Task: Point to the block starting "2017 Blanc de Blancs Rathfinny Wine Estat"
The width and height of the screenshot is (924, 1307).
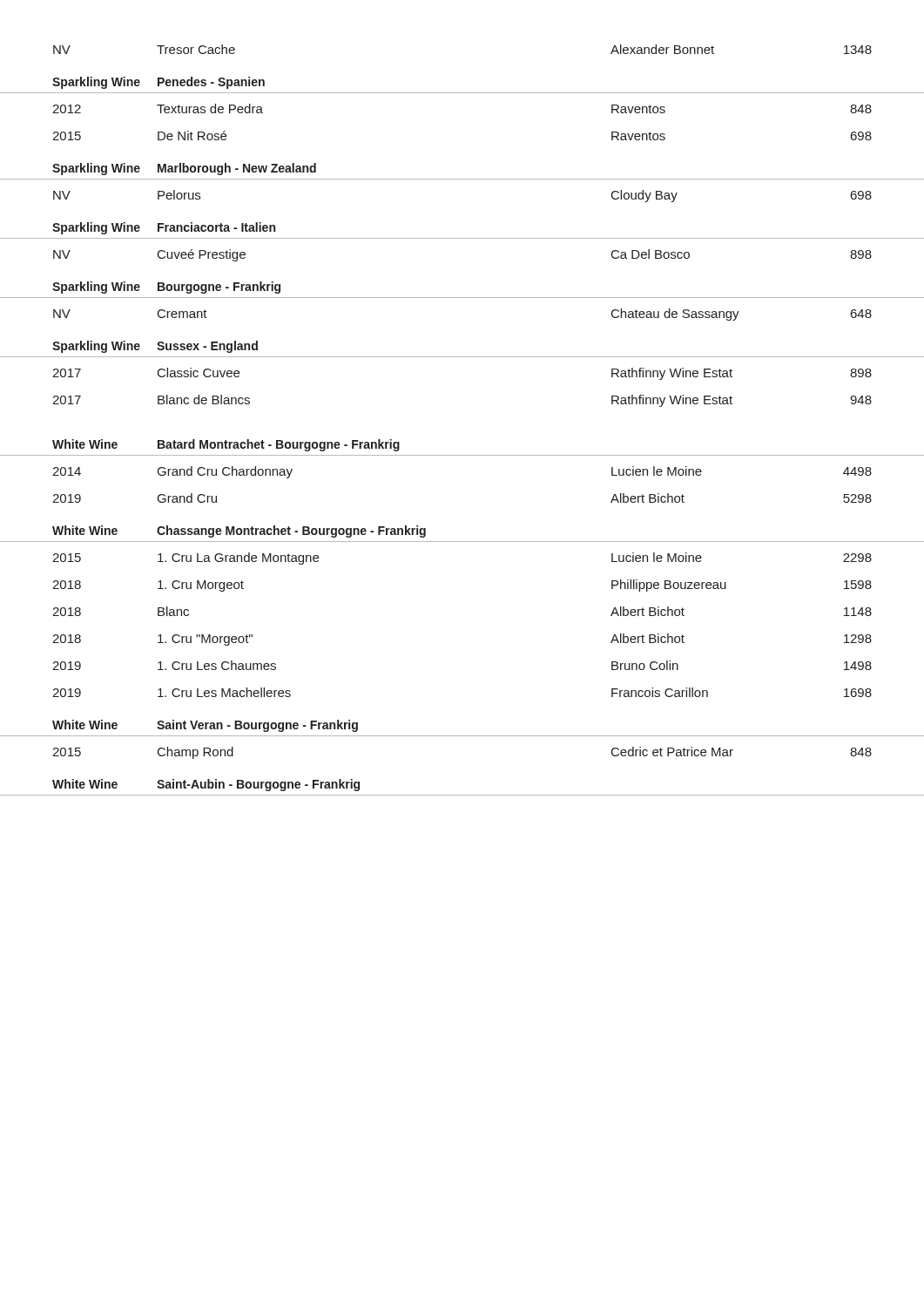Action: pyautogui.click(x=65, y=400)
